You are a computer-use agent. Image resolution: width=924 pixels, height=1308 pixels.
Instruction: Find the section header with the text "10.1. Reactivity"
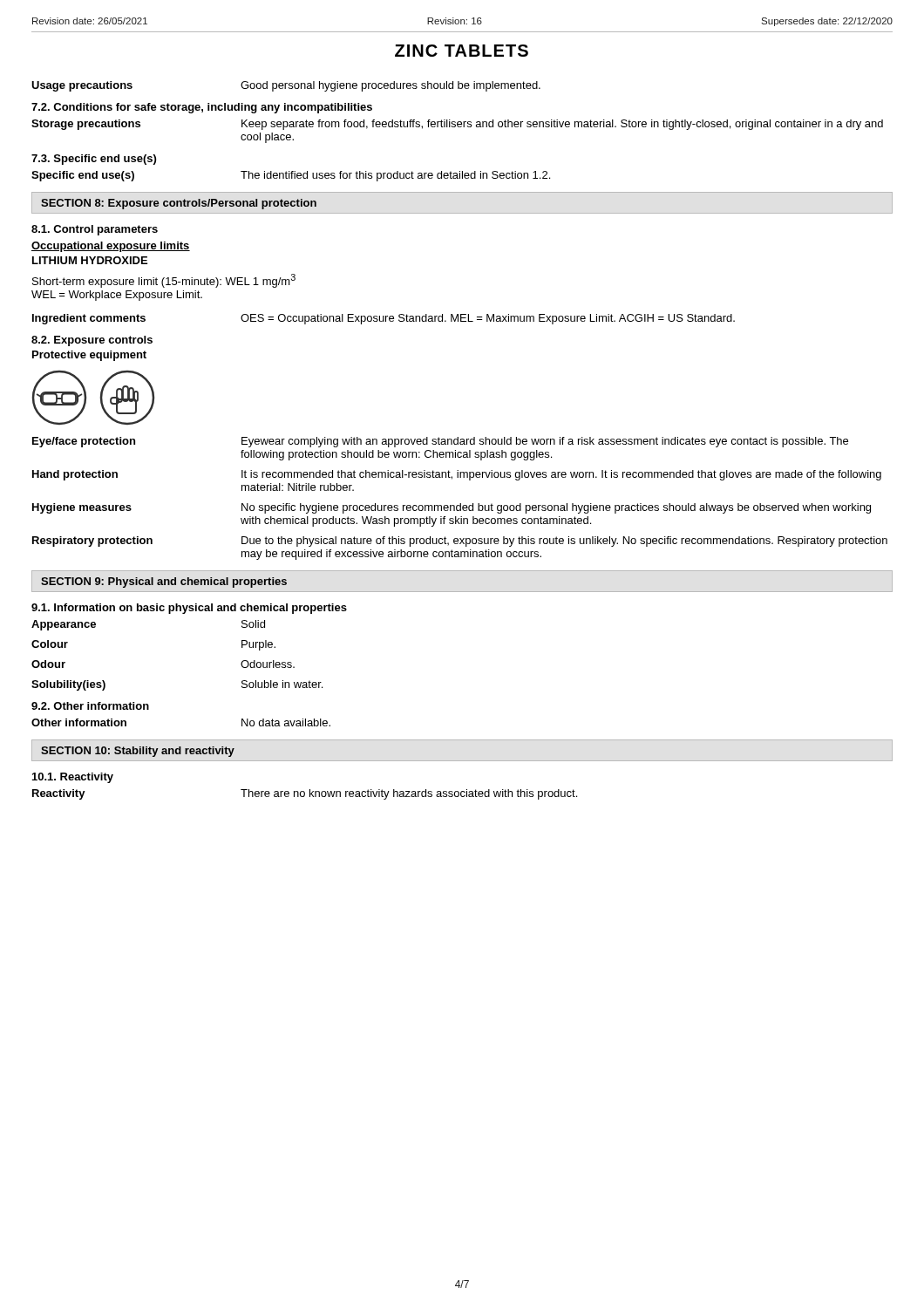pos(72,777)
